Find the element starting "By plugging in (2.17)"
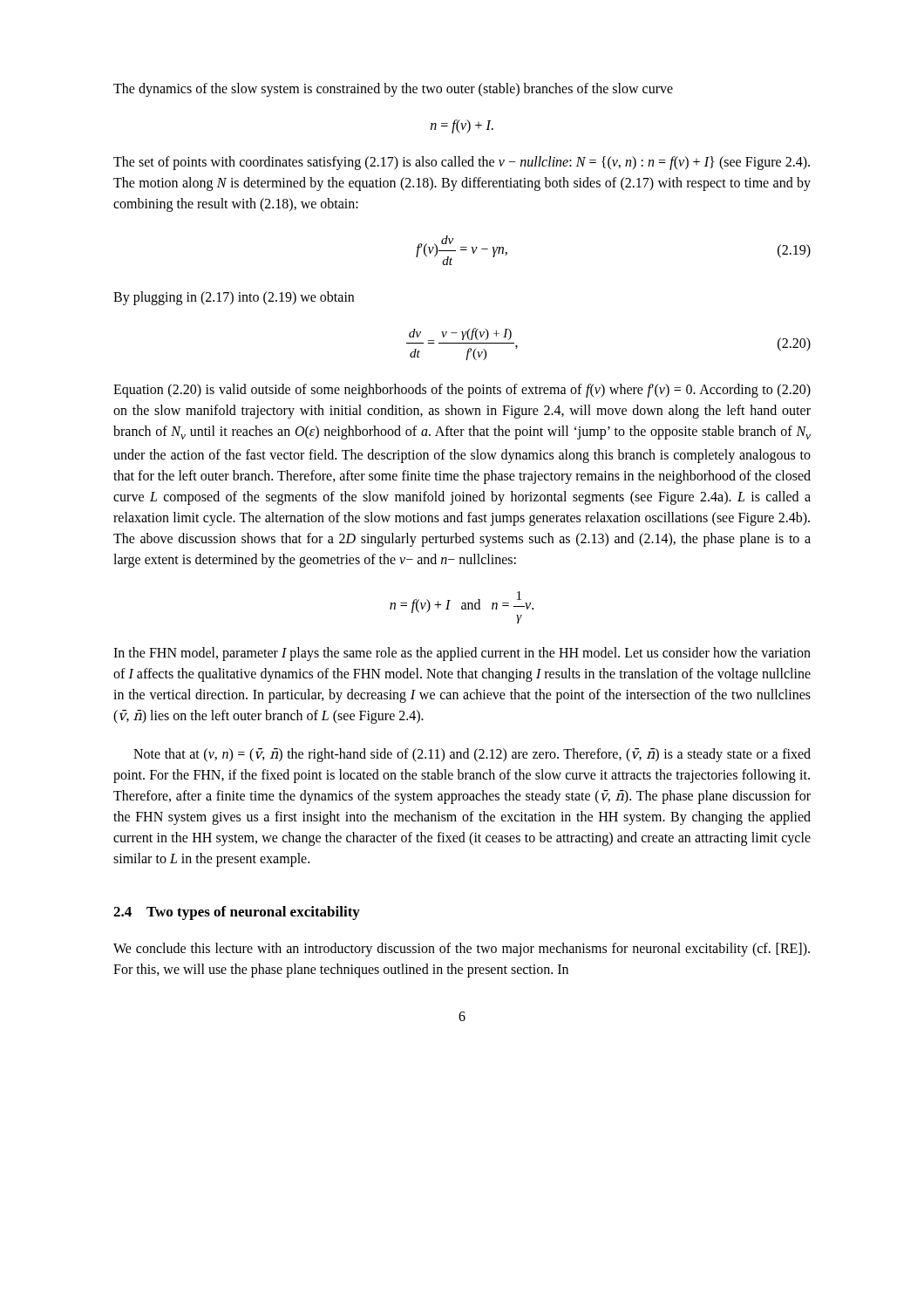The image size is (924, 1308). [x=234, y=297]
